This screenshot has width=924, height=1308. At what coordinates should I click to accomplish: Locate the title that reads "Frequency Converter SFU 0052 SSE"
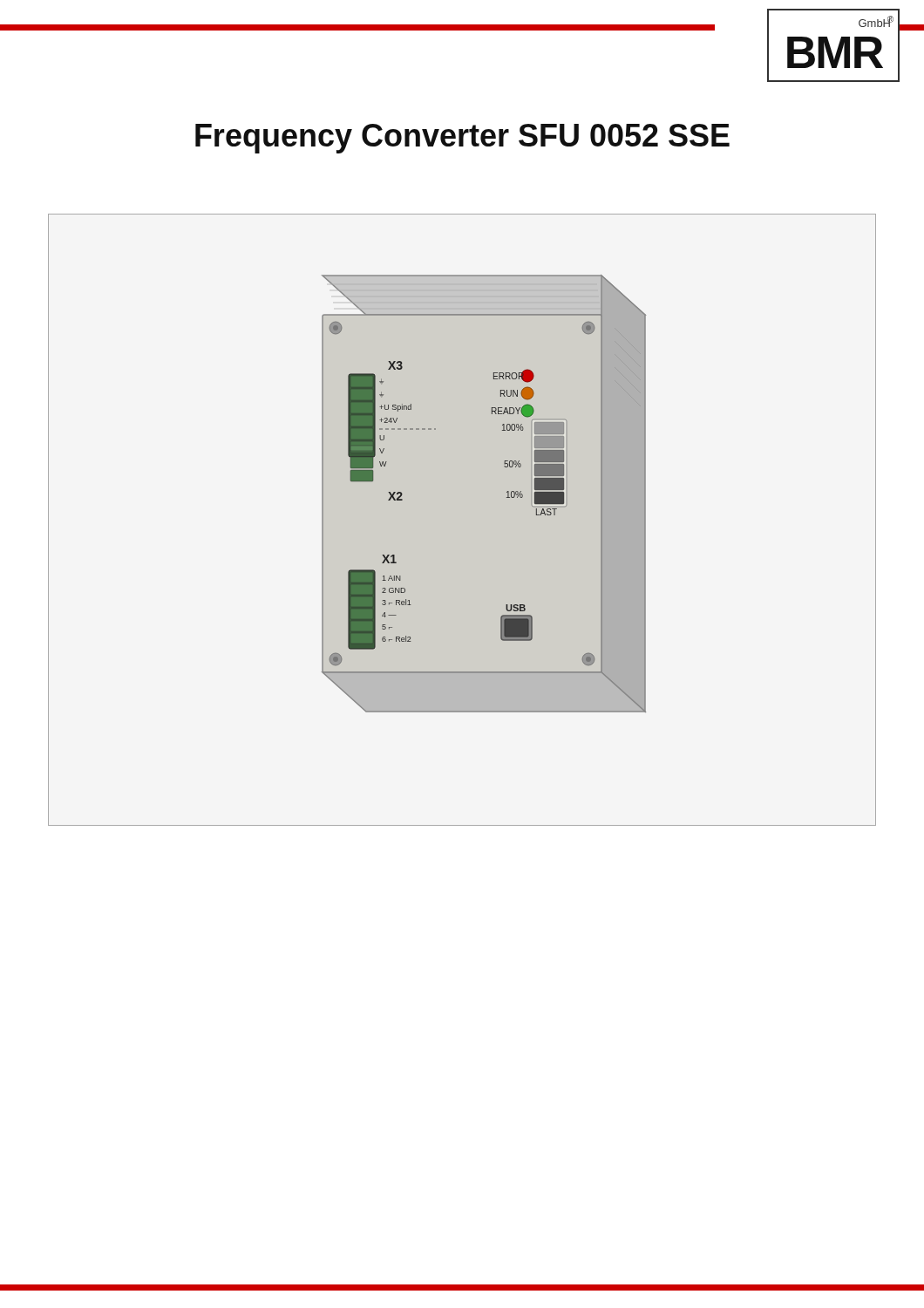click(x=462, y=136)
